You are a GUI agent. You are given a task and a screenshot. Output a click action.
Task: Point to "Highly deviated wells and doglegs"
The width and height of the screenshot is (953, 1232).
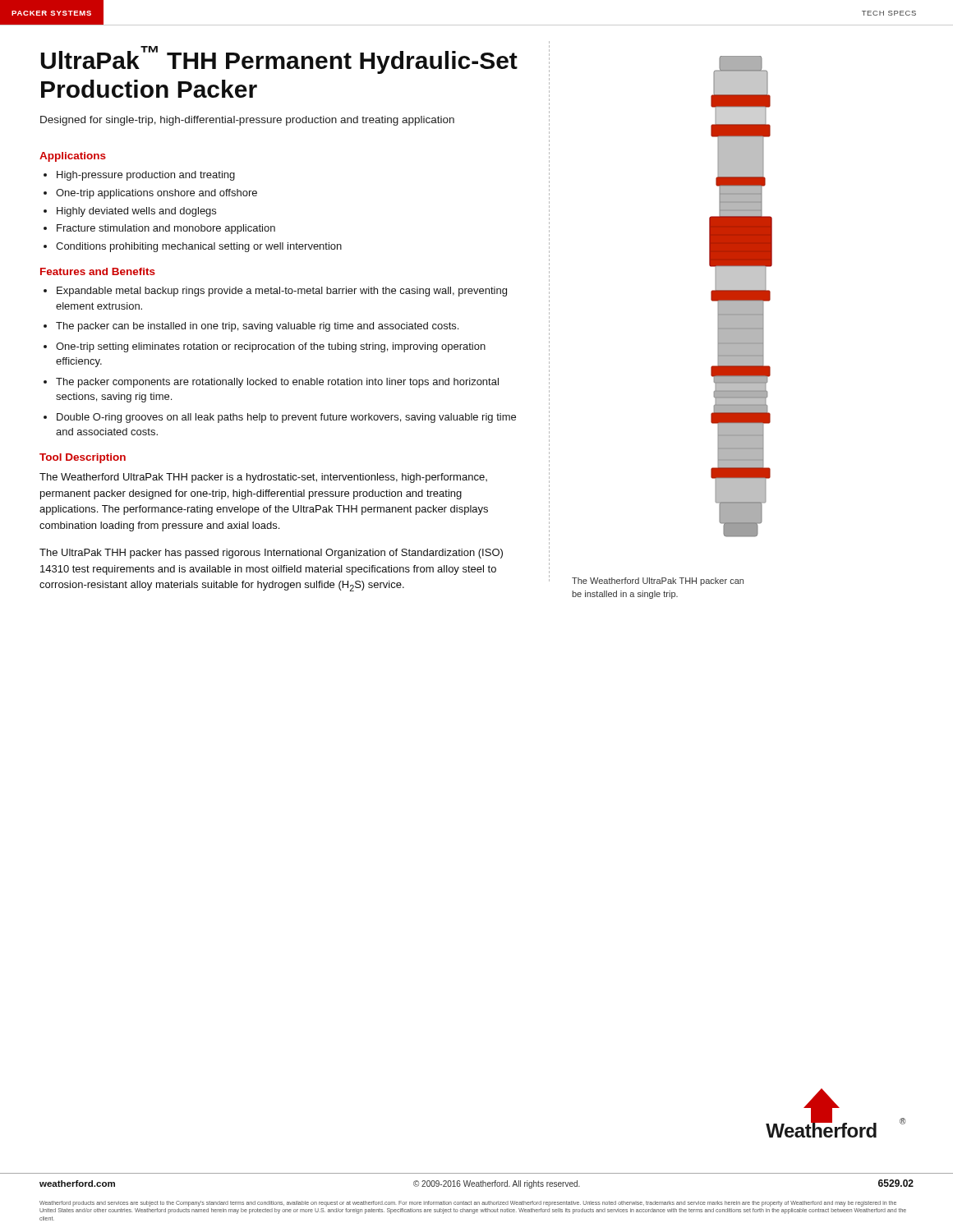[136, 210]
